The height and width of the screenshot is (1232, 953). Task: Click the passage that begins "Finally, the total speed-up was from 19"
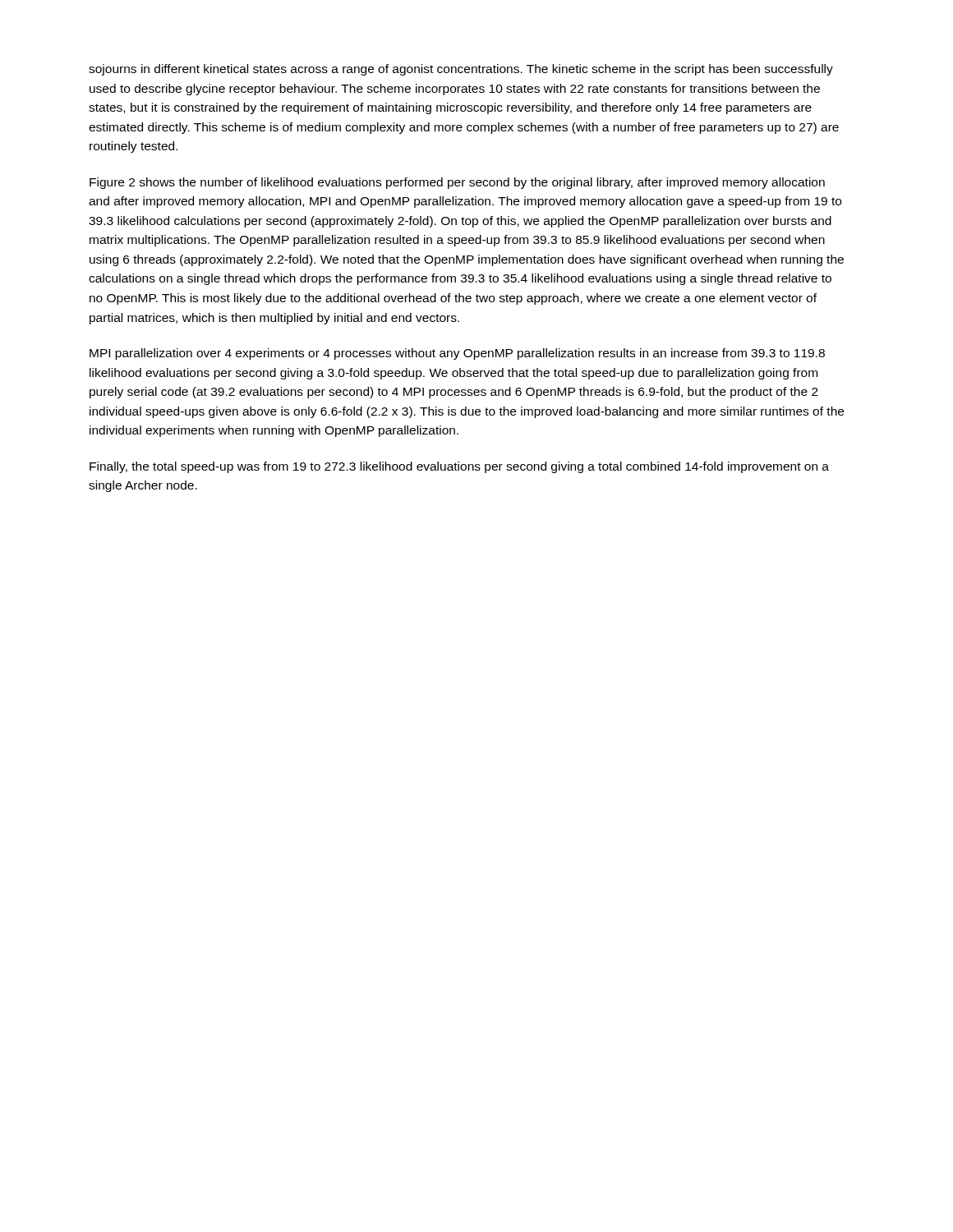point(459,476)
